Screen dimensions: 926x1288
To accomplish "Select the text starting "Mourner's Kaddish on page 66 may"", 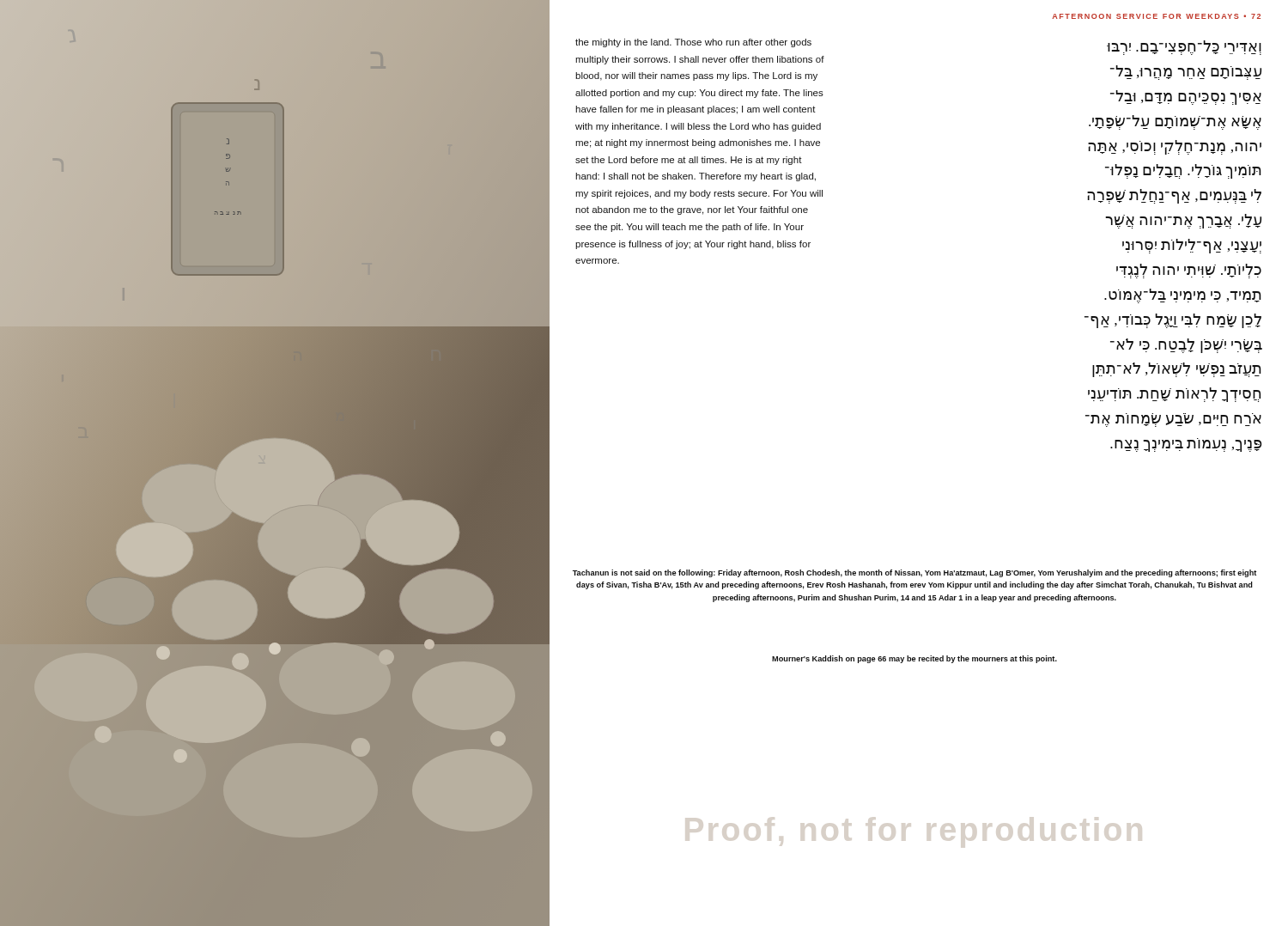I will click(914, 659).
